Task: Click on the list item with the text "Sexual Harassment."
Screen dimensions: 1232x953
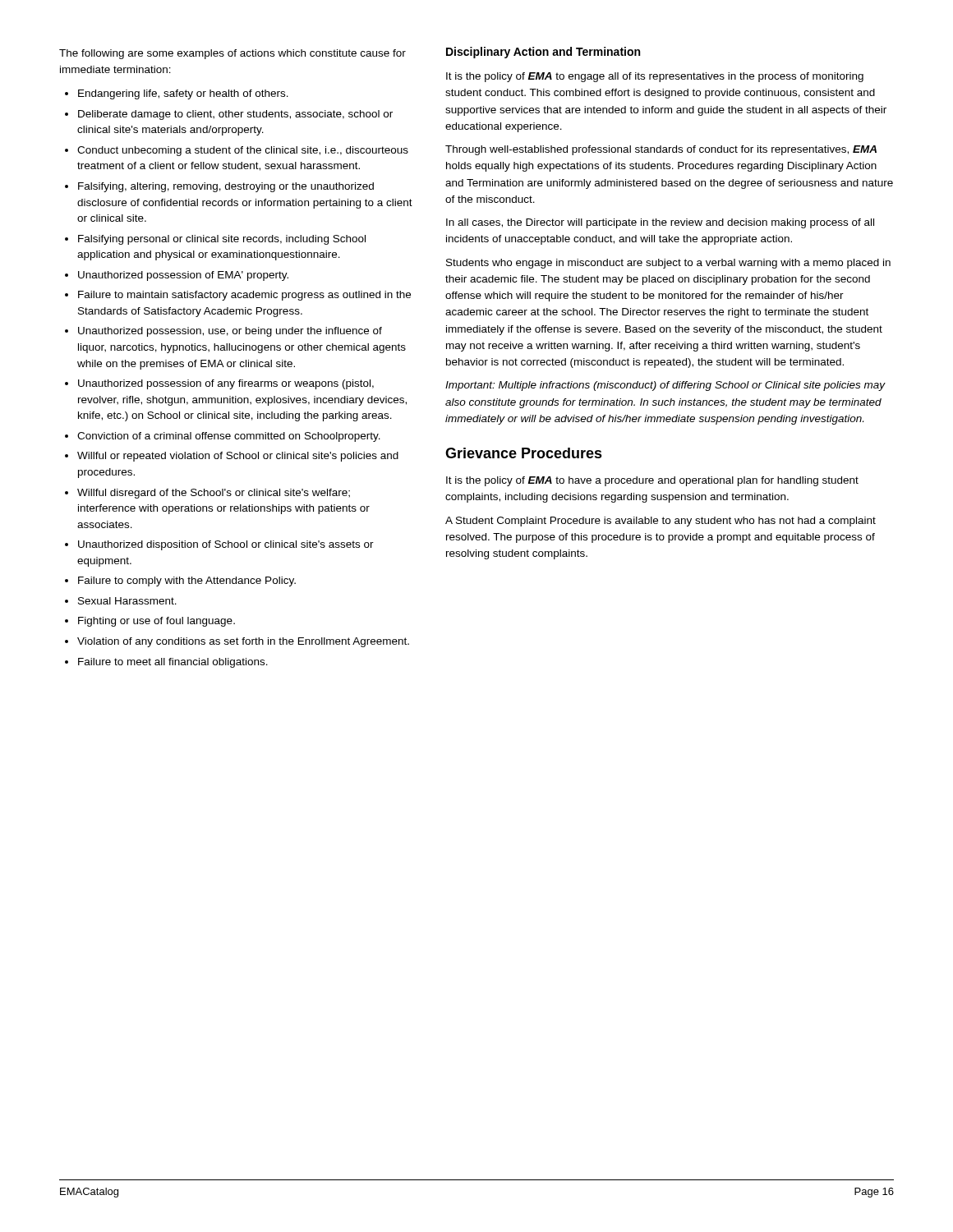Action: (127, 601)
